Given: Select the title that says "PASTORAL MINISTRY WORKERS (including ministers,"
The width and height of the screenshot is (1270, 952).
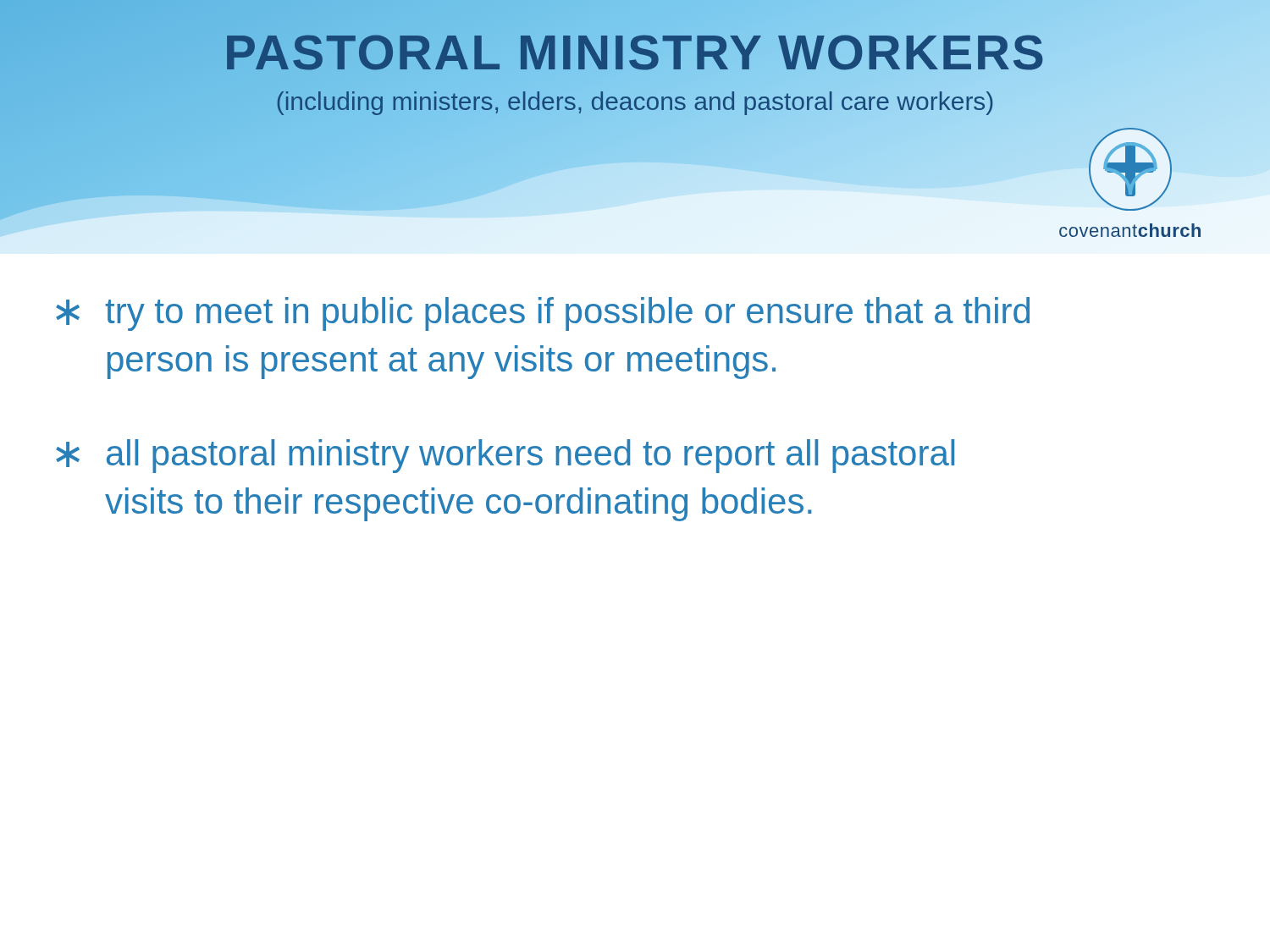Looking at the screenshot, I should click(635, 70).
